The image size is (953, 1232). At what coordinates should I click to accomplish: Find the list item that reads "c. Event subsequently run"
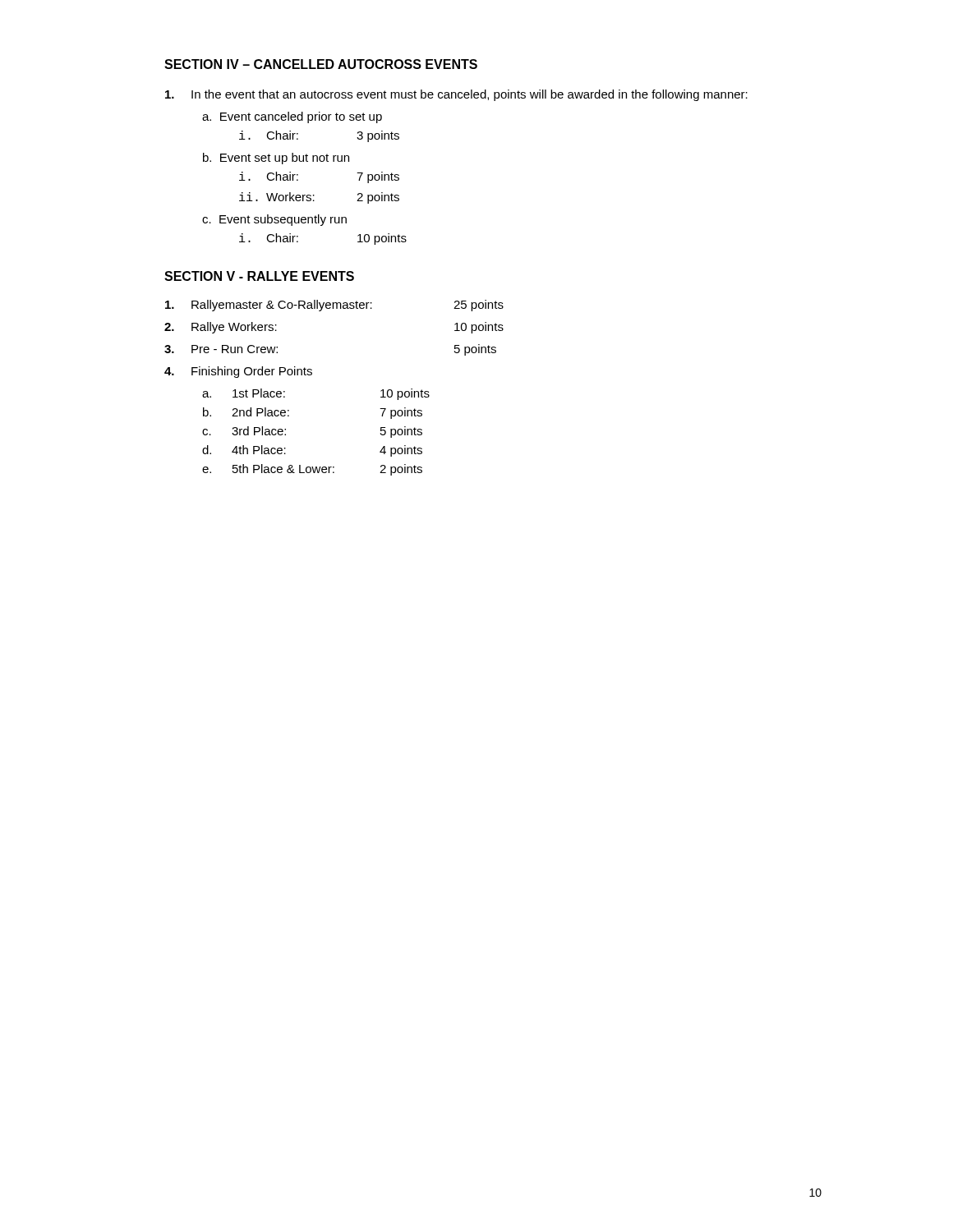pyautogui.click(x=275, y=219)
